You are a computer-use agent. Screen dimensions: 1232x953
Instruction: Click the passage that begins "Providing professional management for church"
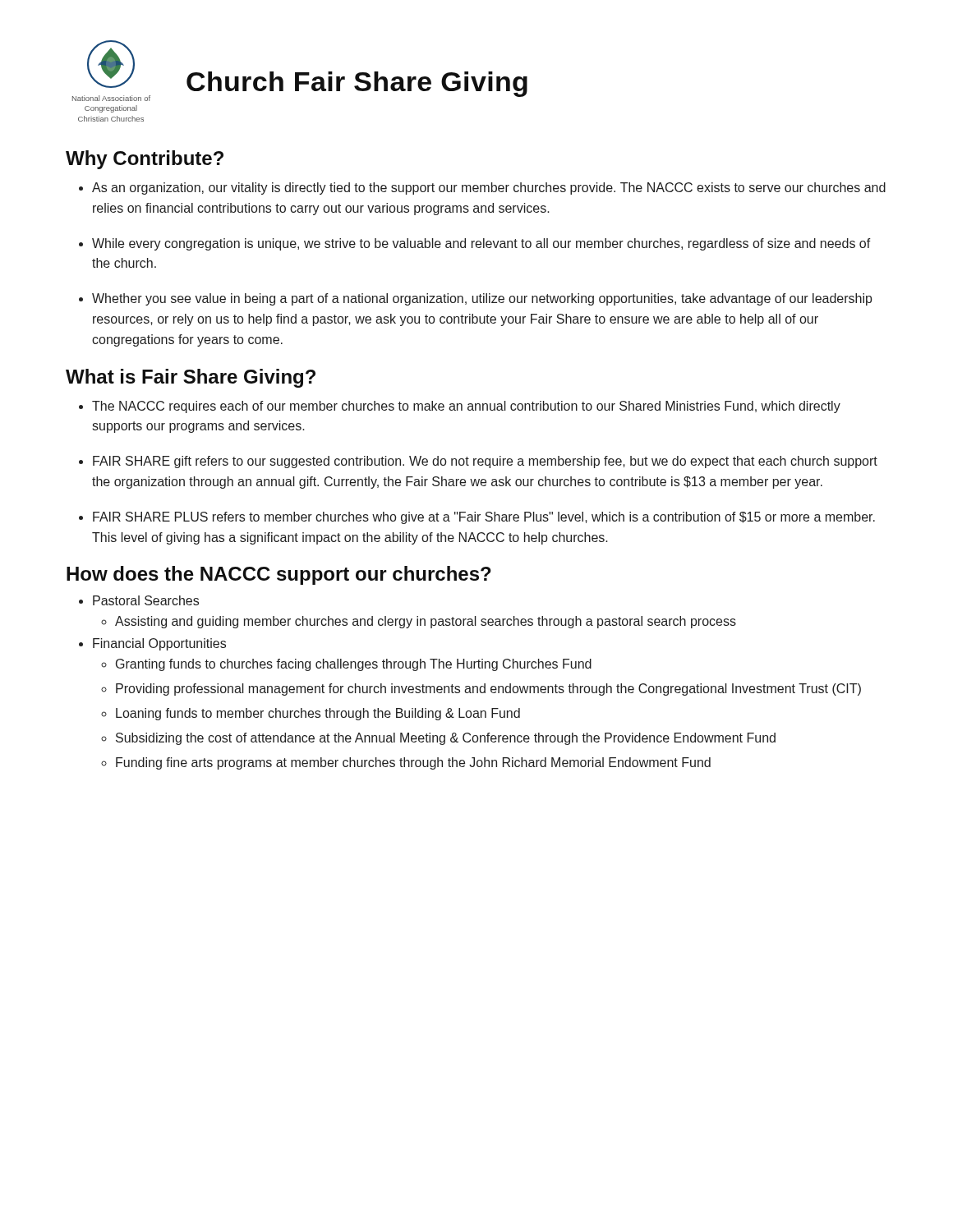click(501, 689)
